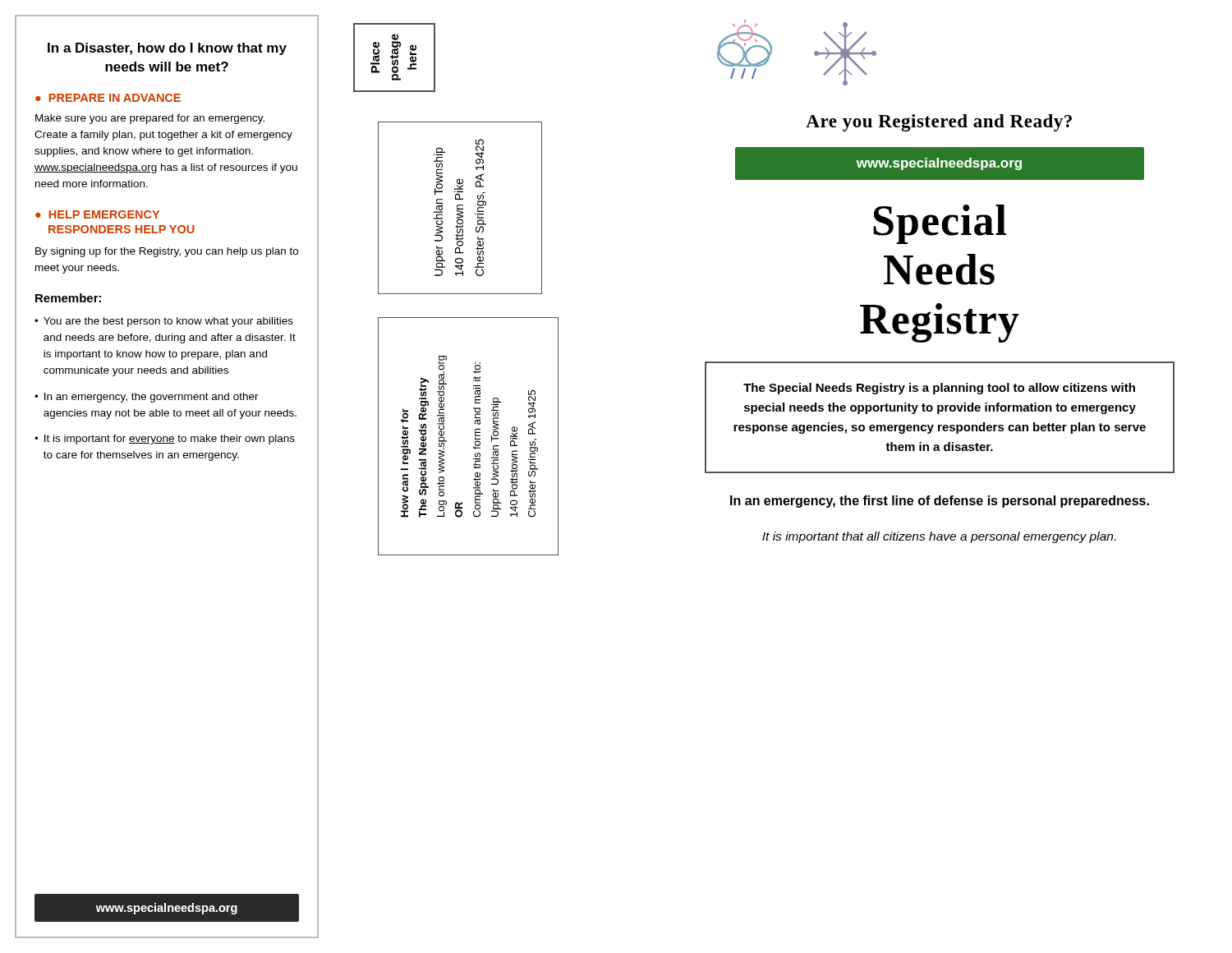The image size is (1232, 953).
Task: Select the text block starting "How can I register forThe"
Action: pyautogui.click(x=468, y=436)
